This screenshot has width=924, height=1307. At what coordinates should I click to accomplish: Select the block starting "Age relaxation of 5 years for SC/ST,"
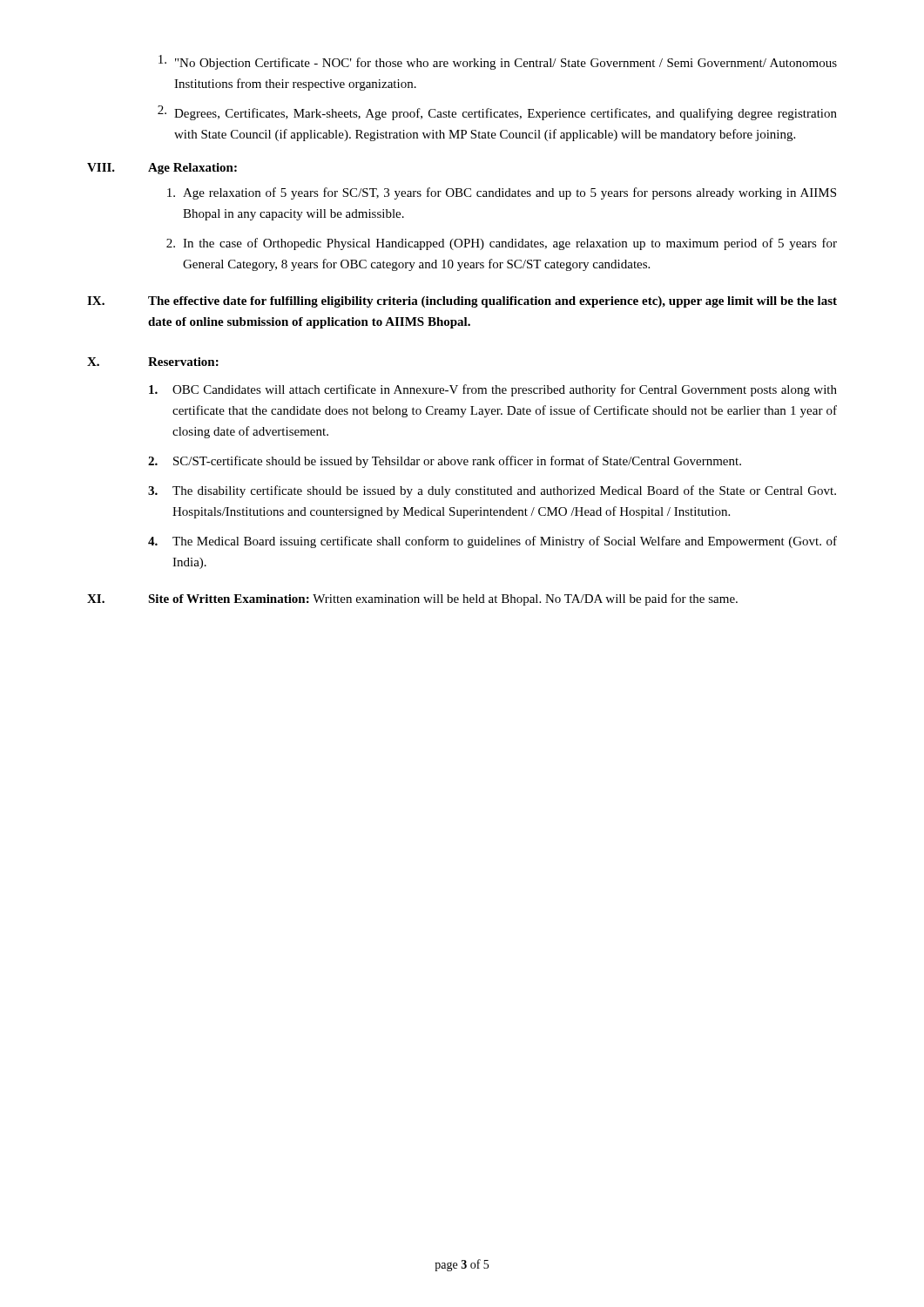(492, 203)
